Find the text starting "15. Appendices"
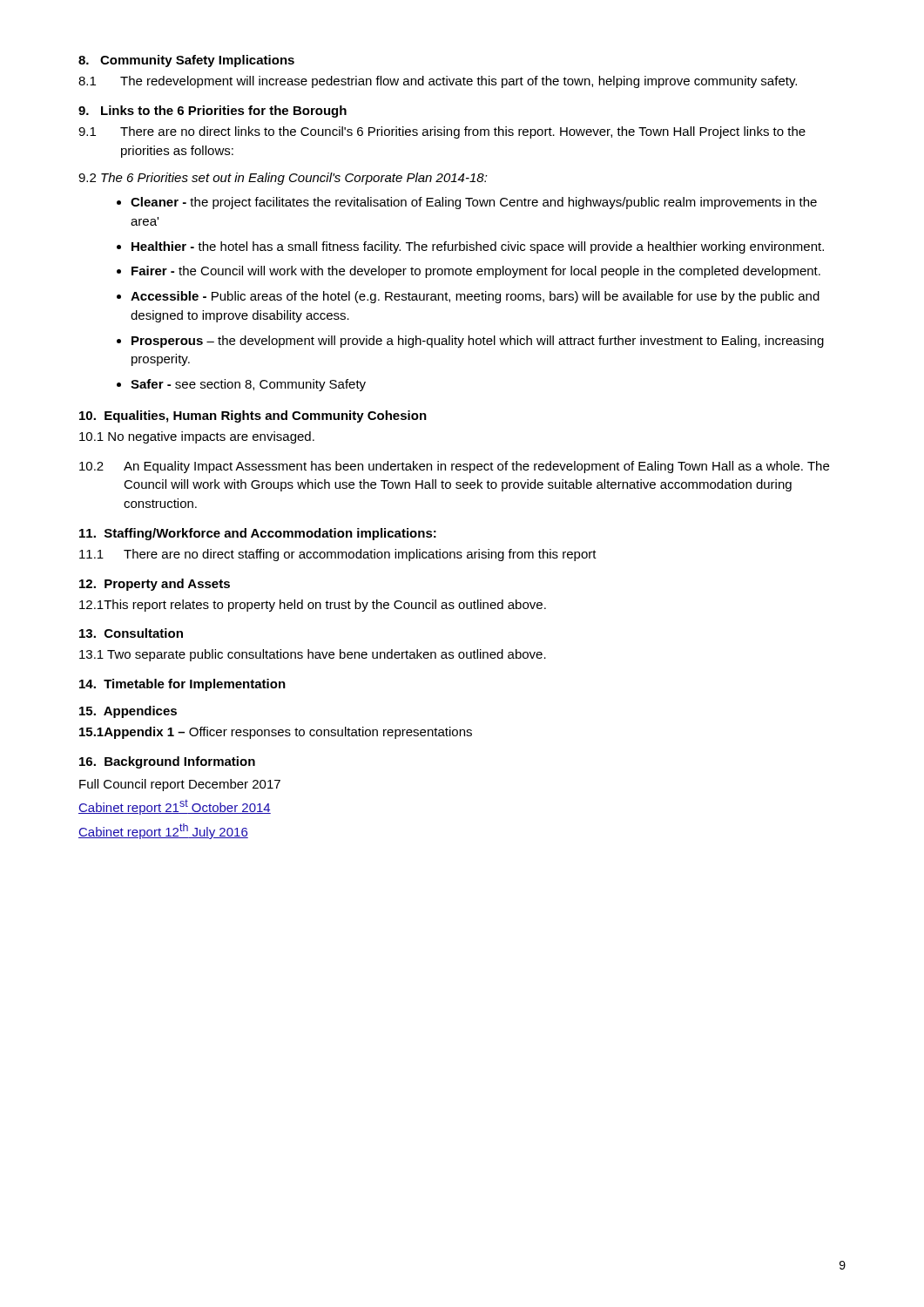 pyautogui.click(x=128, y=711)
